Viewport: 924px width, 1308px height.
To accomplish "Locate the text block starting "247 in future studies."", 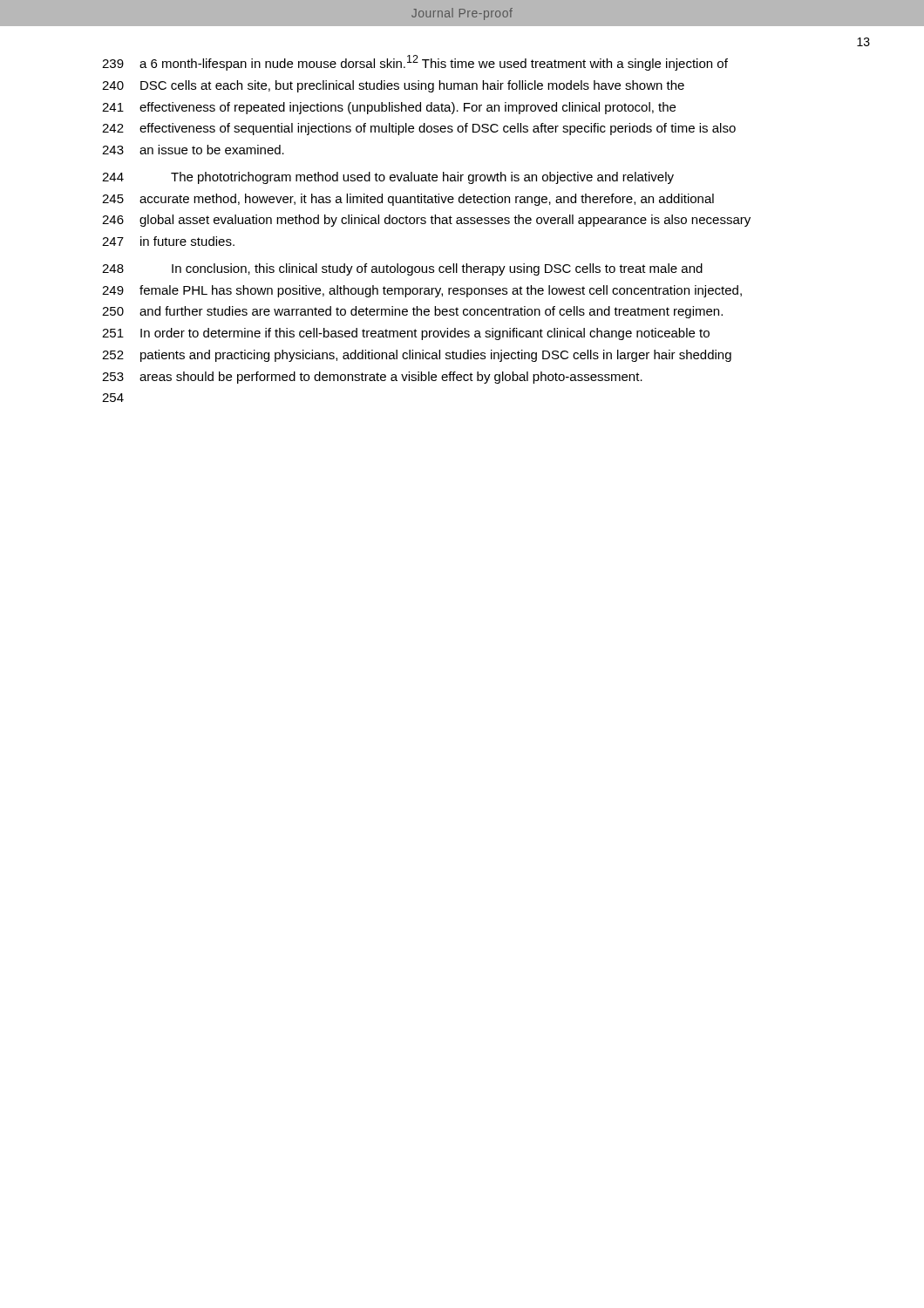I will [x=157, y=242].
